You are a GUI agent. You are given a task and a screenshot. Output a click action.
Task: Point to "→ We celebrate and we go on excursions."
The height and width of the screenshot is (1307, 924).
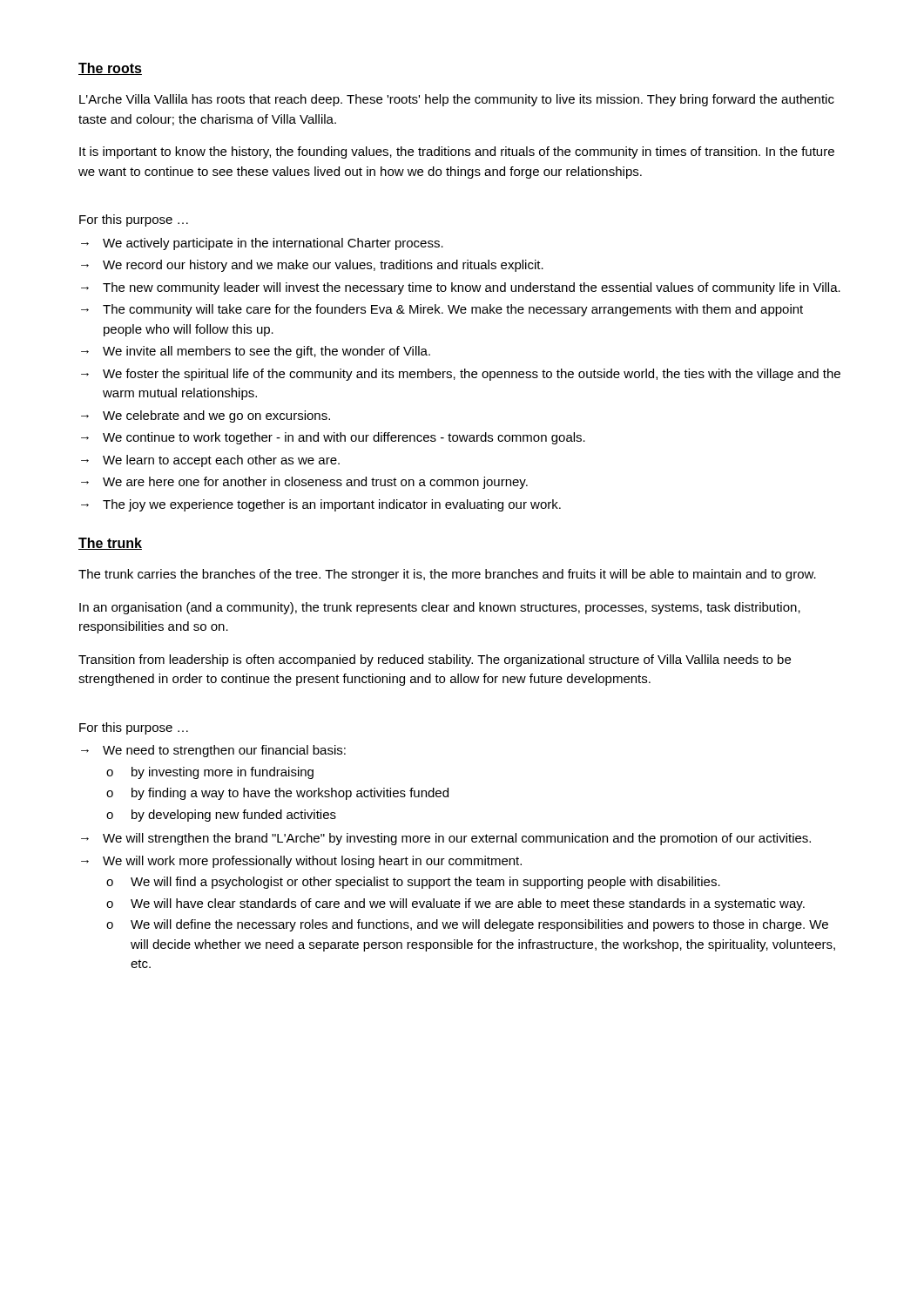[x=206, y=416]
